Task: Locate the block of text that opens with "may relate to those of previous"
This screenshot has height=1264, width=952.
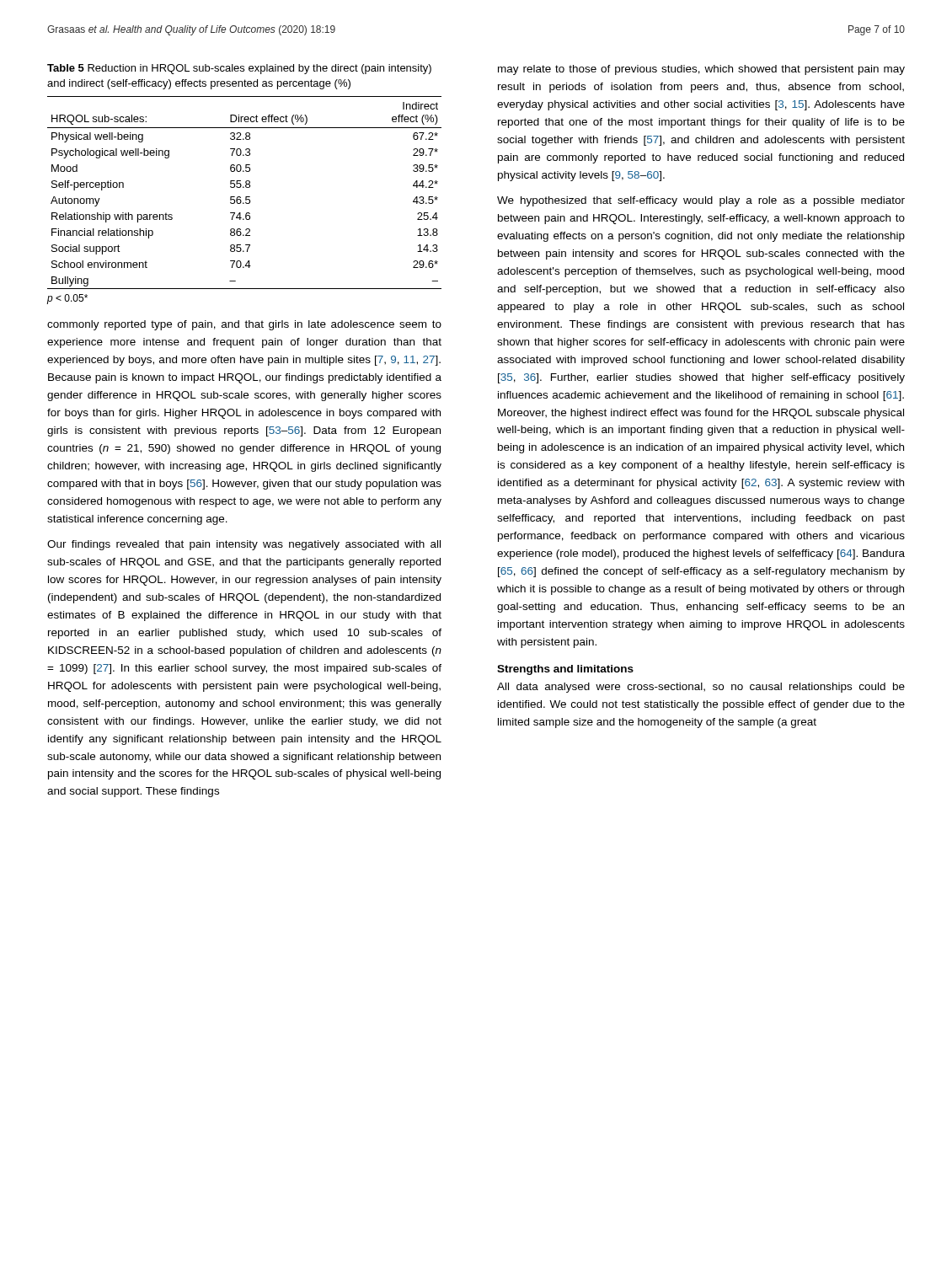Action: [x=701, y=122]
